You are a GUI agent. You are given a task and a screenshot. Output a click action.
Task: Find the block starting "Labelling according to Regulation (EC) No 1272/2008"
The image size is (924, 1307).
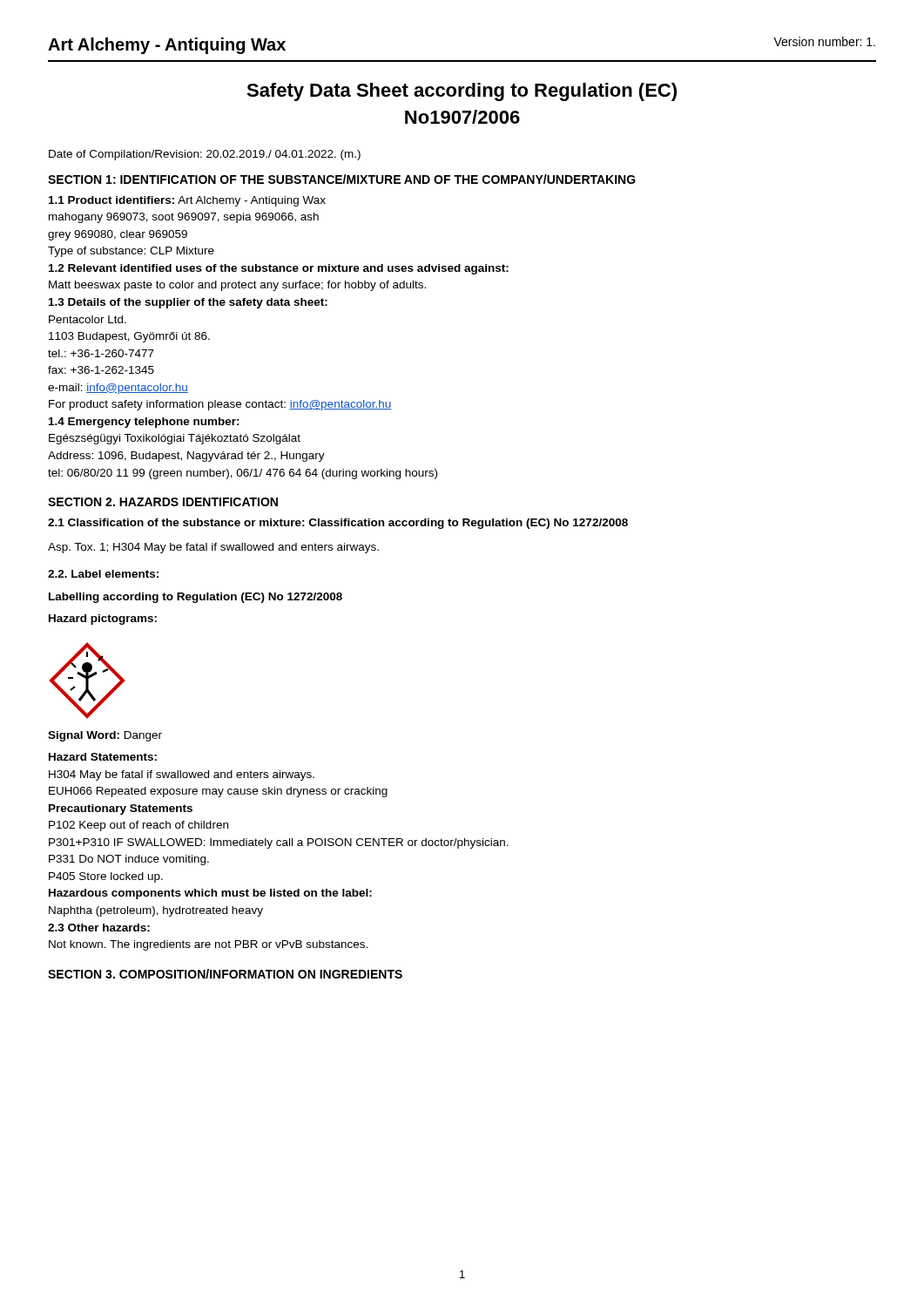point(195,596)
